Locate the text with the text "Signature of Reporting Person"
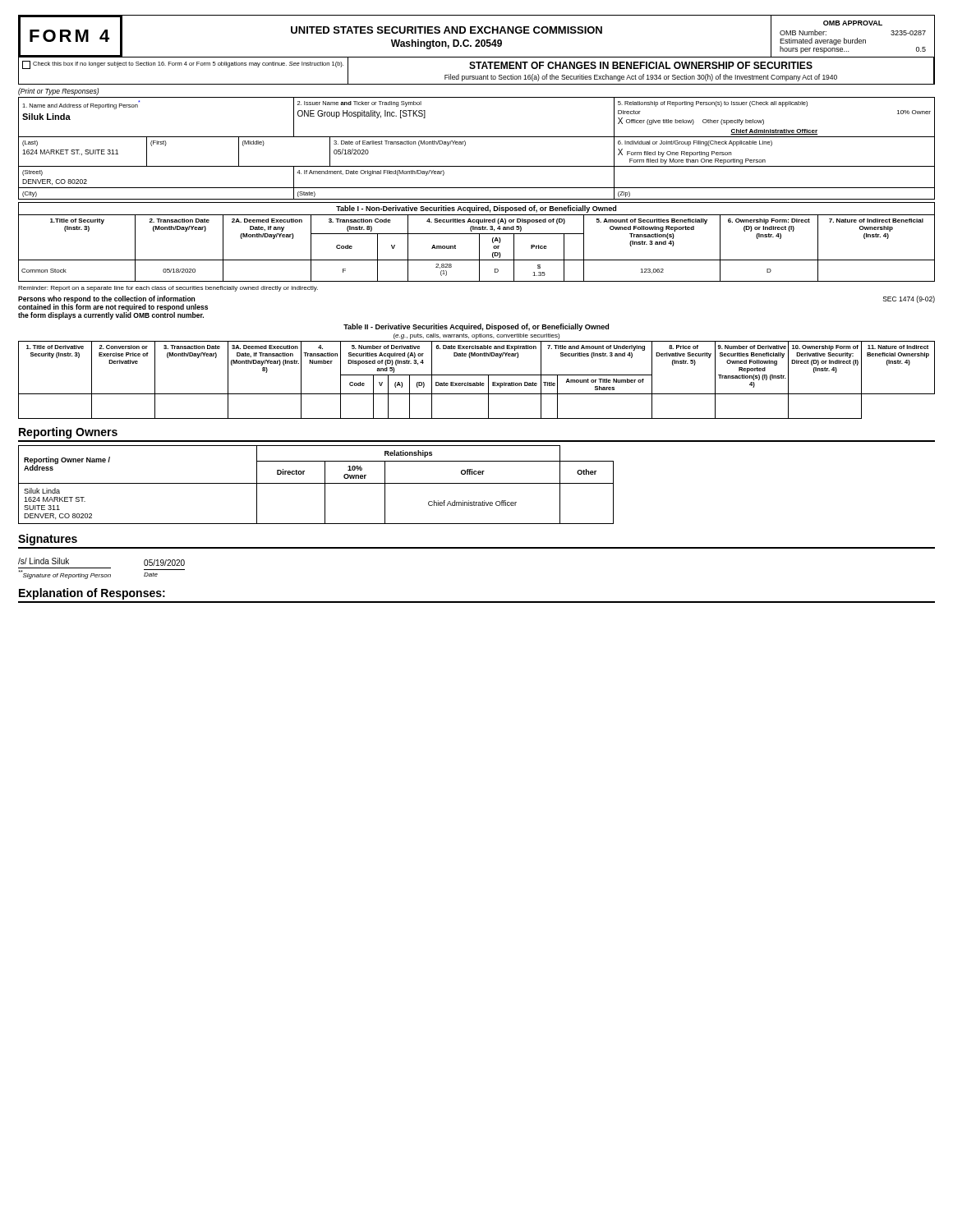The image size is (953, 1232). click(x=65, y=574)
